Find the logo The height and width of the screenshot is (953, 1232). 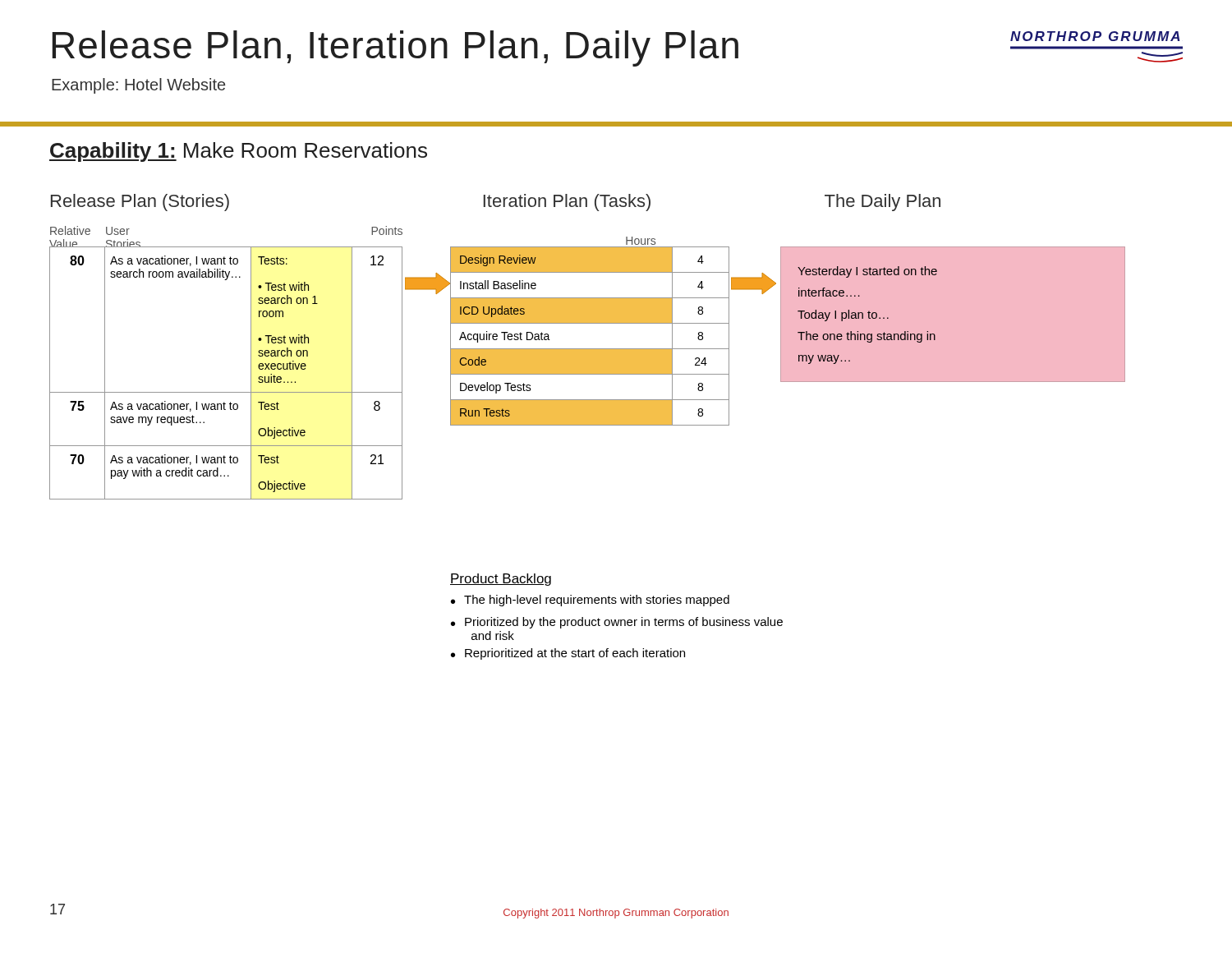(x=1096, y=47)
